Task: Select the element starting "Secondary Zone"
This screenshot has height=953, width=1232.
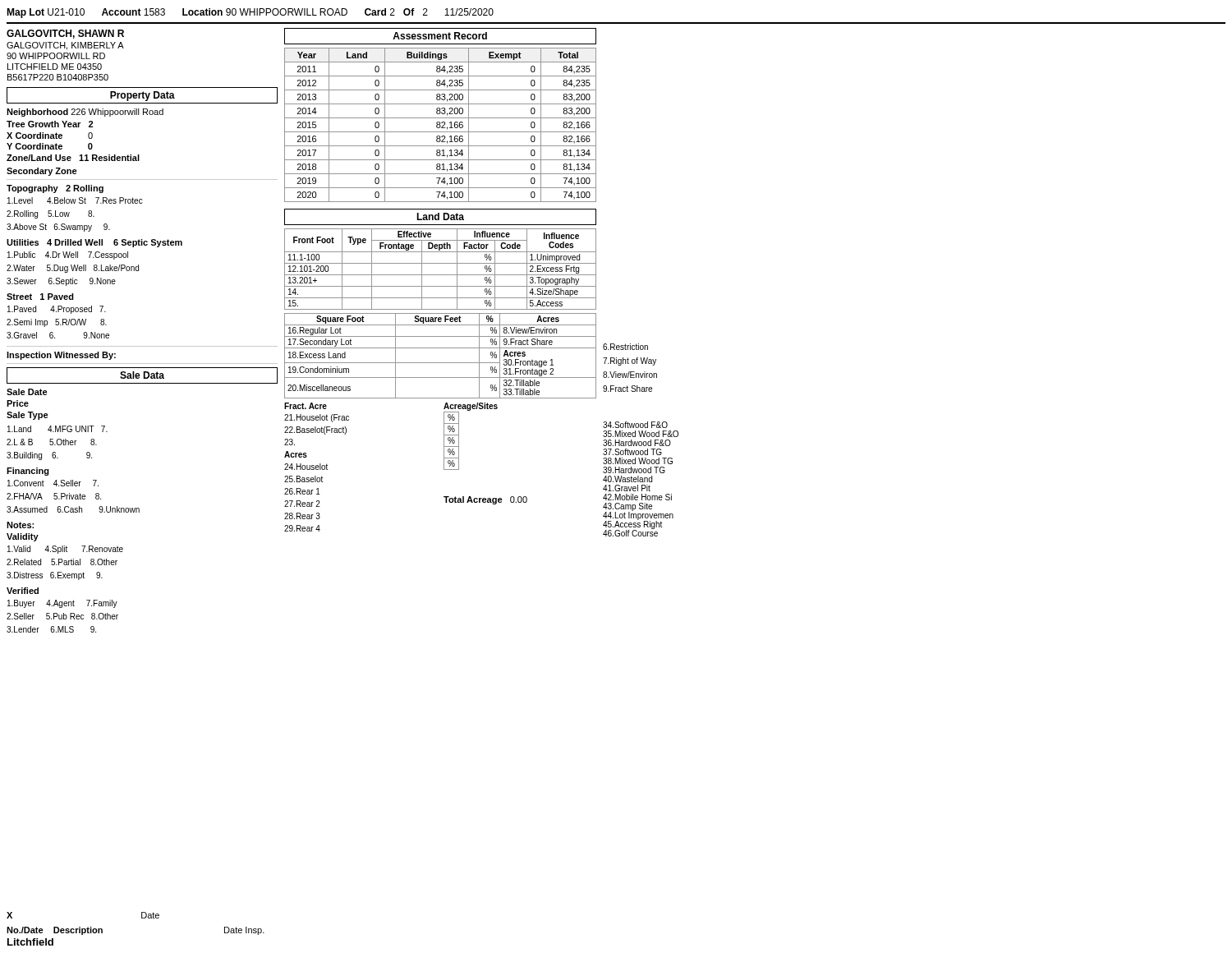Action: click(42, 171)
